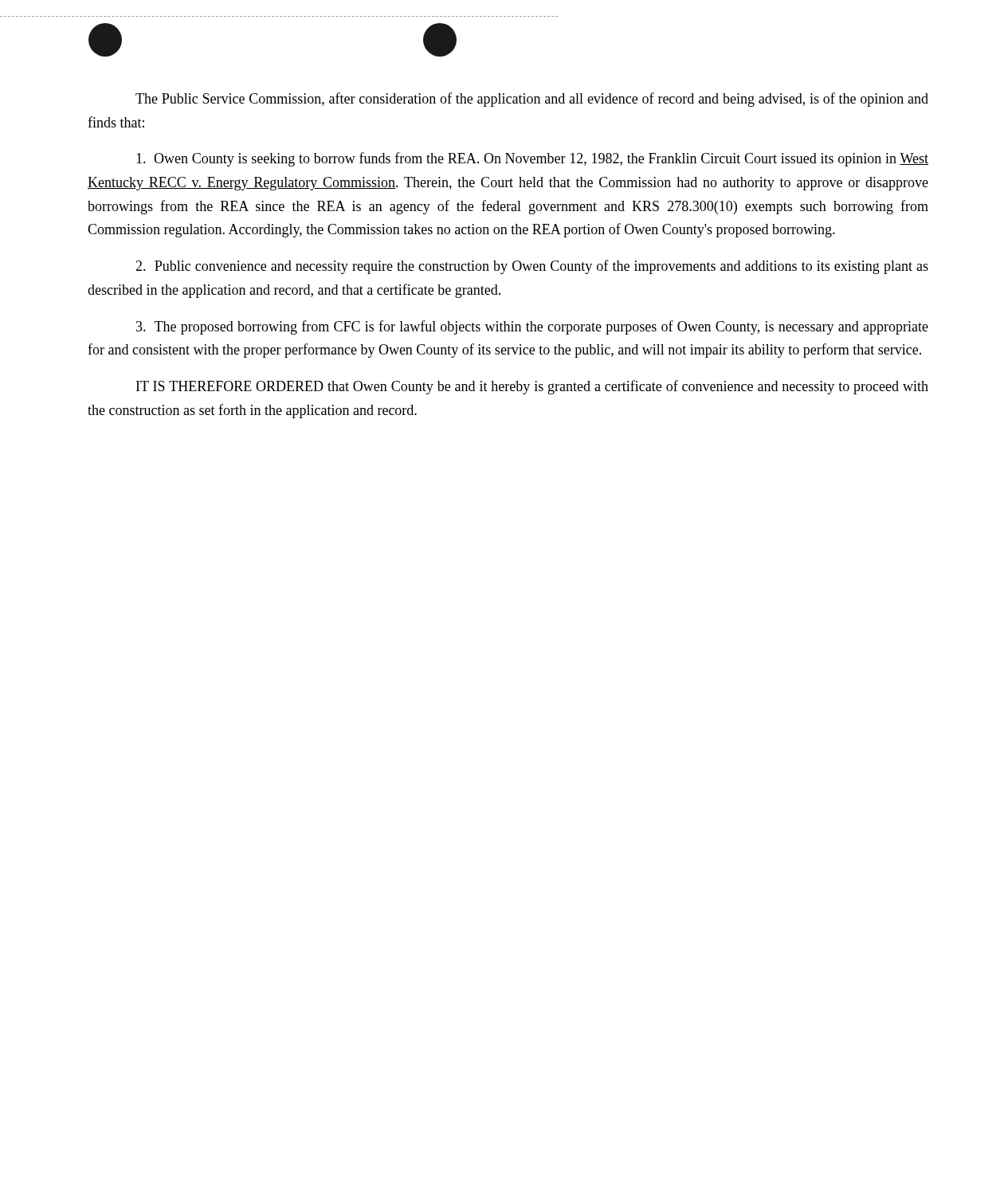This screenshot has width=1008, height=1195.
Task: Navigate to the text starting "3. The proposed borrowing from CFC is"
Action: click(x=508, y=339)
